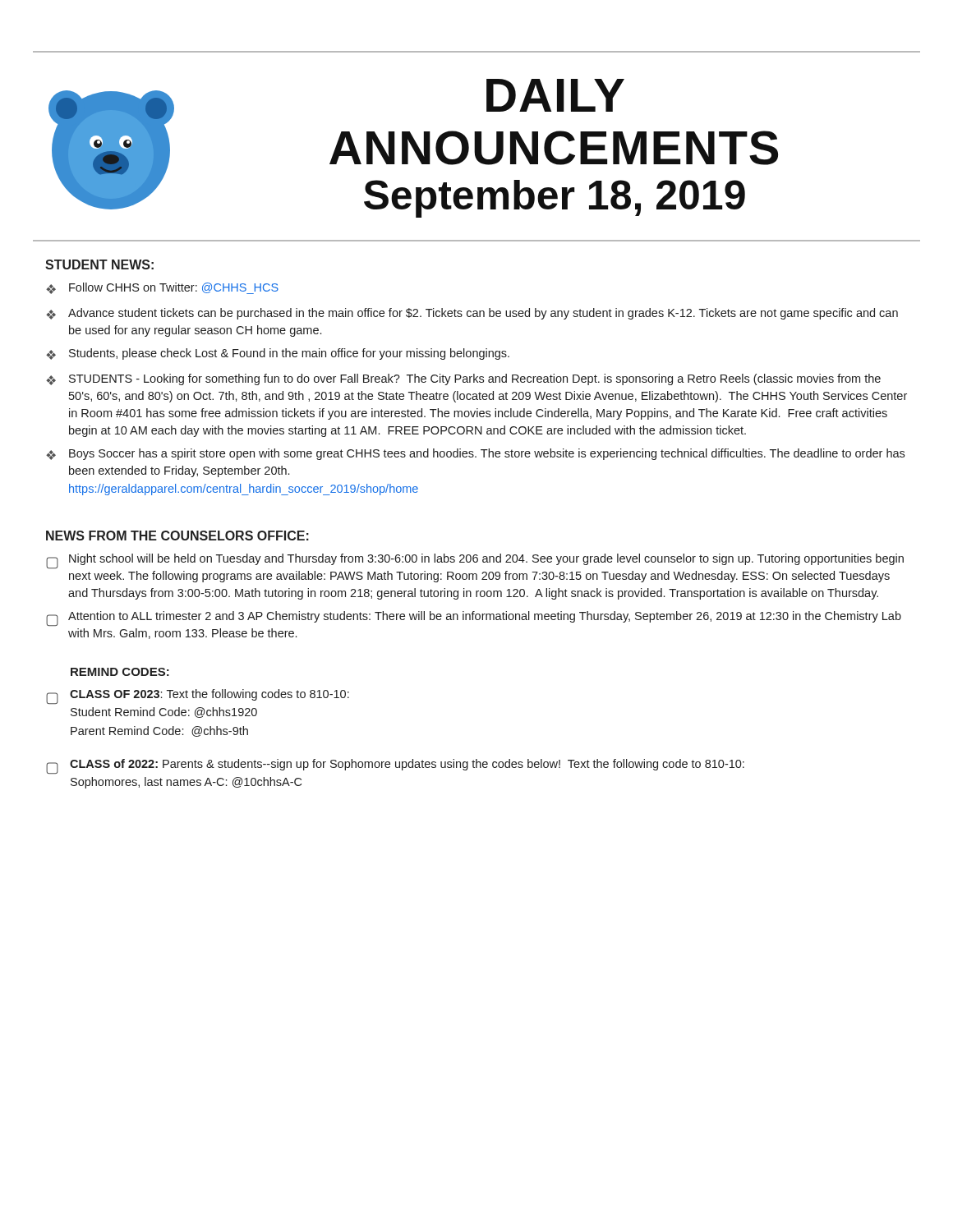Screen dimensions: 1232x953
Task: Locate the block of text that opens with "❖ Advance student tickets can be purchased in"
Action: tap(476, 322)
